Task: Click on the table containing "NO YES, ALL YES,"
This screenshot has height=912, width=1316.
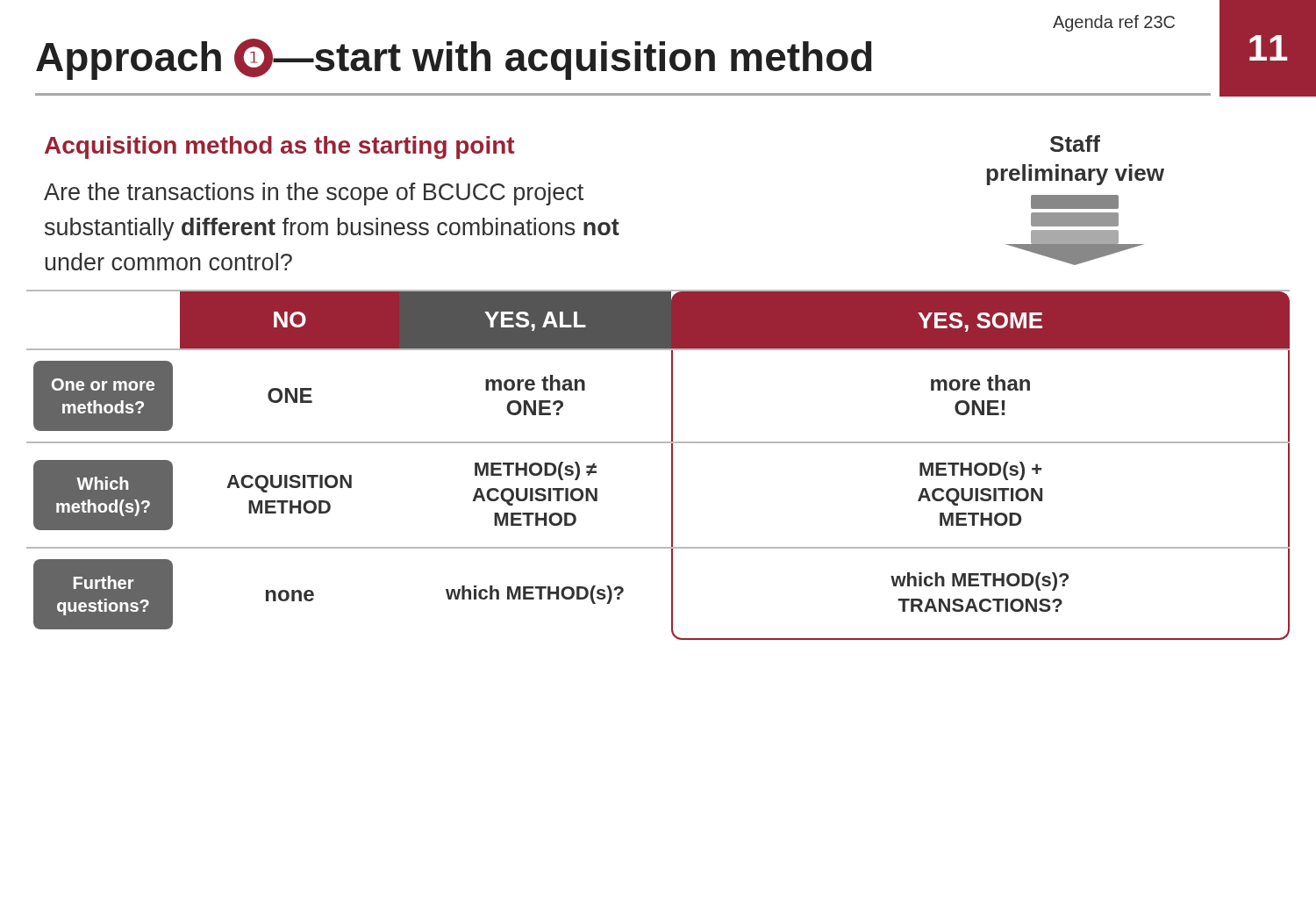Action: [x=658, y=465]
